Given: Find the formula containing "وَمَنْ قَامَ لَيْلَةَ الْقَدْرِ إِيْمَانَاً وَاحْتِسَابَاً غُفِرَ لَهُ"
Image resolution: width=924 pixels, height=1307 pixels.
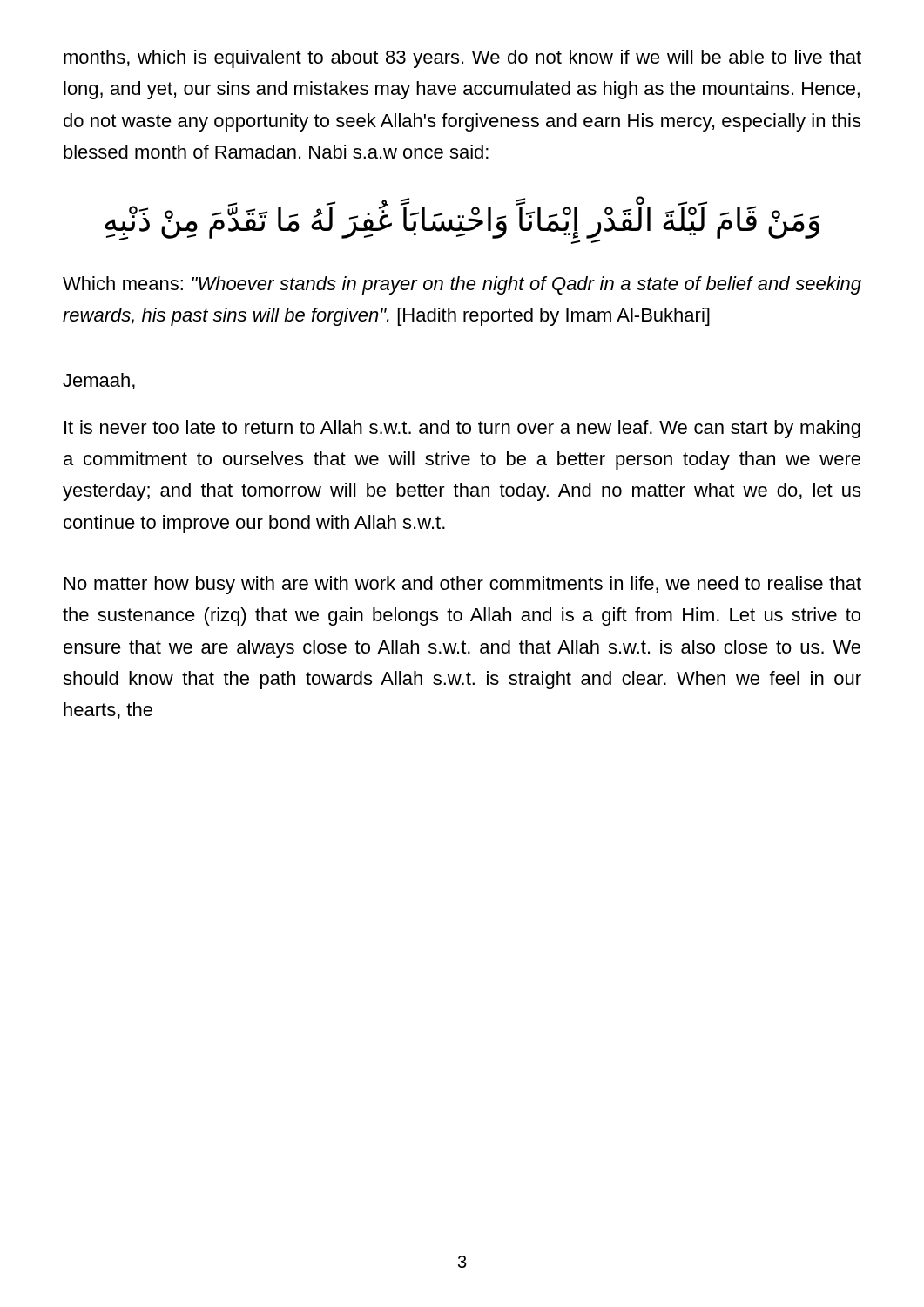Looking at the screenshot, I should pyautogui.click(x=462, y=221).
